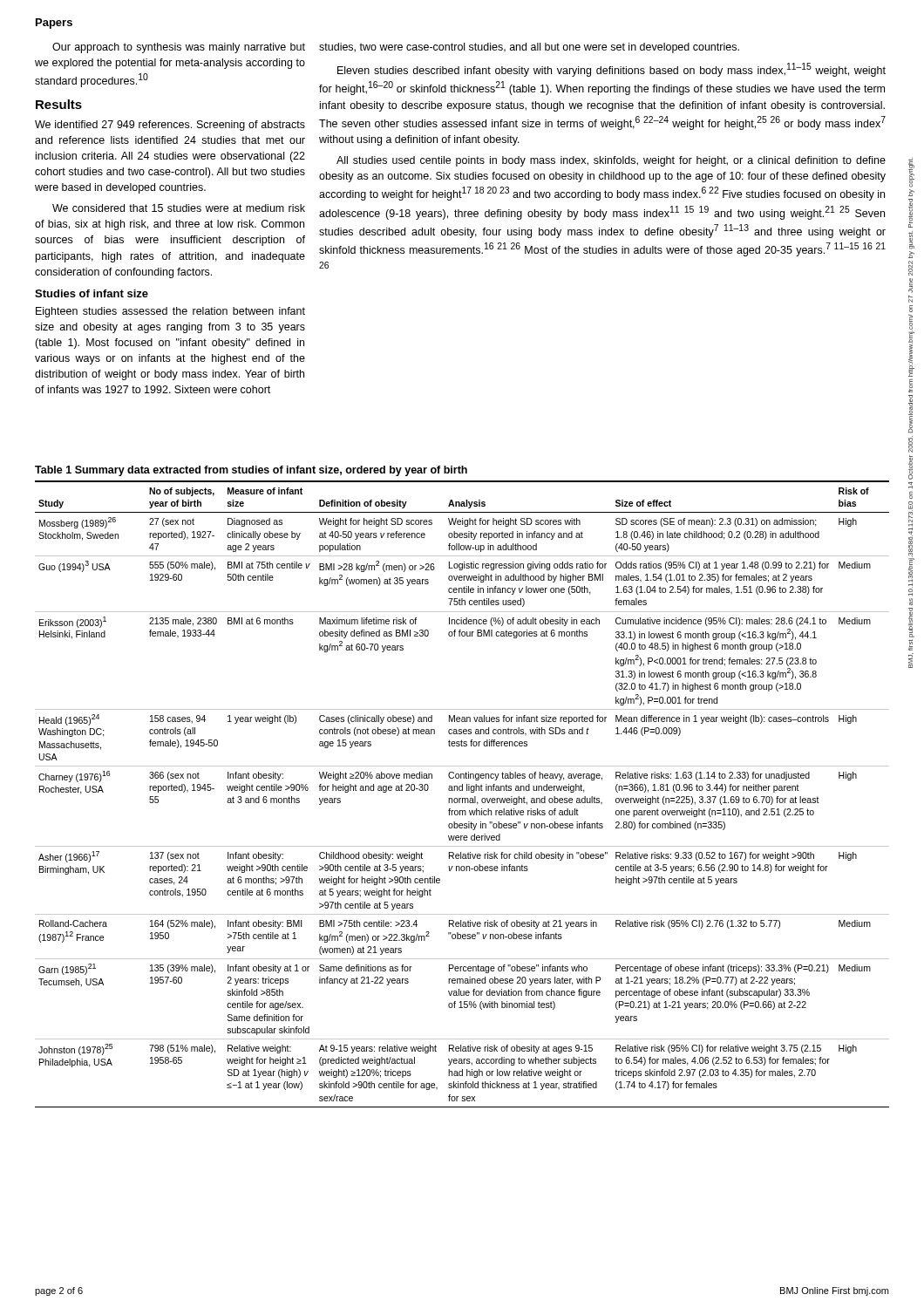
Task: Where is the section header that starts "Studies of infant"?
Action: click(x=92, y=293)
